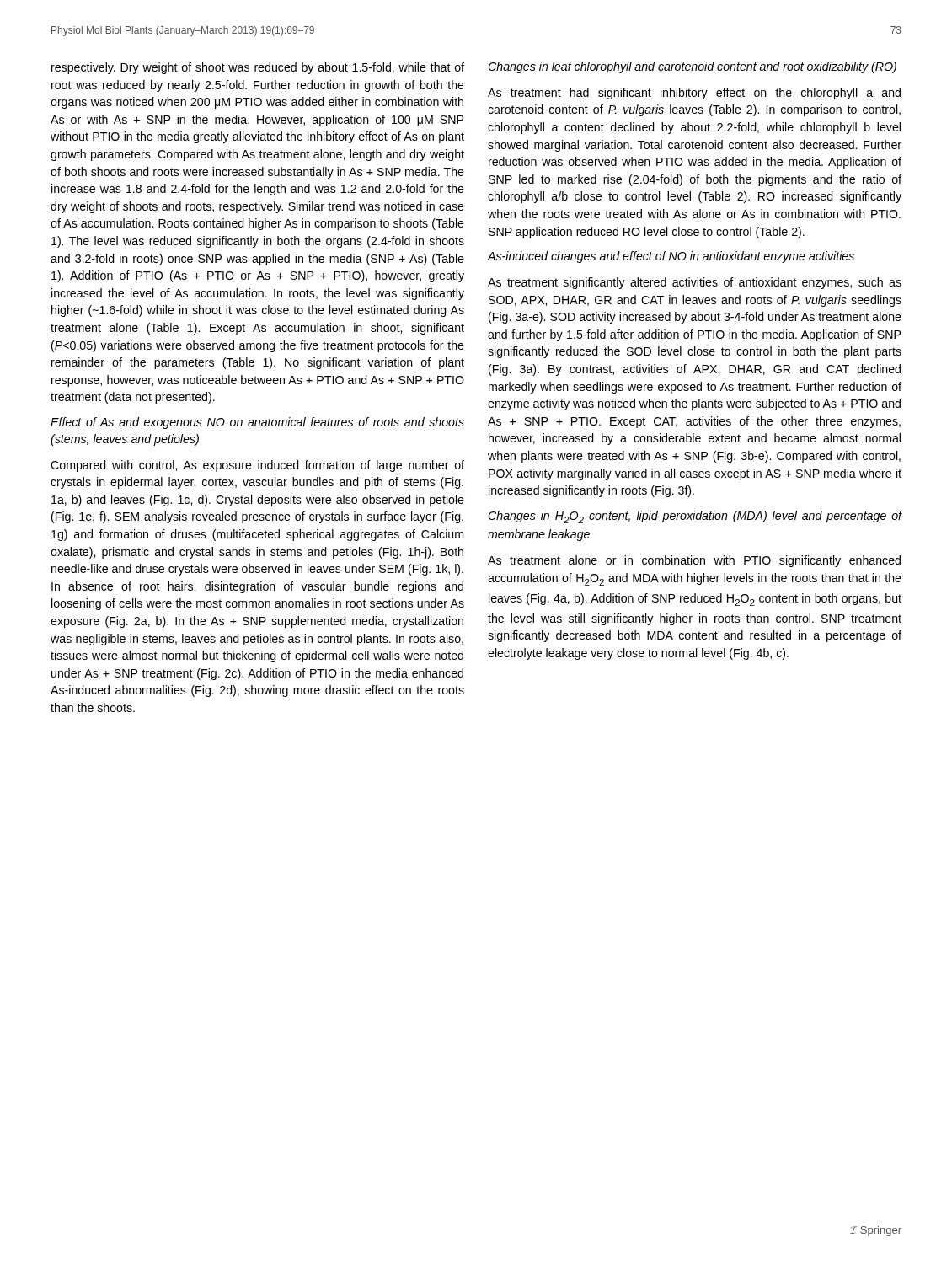Locate the passage starting "As treatment significantly altered activities of antioxidant enzymes,"
952x1264 pixels.
pos(695,387)
